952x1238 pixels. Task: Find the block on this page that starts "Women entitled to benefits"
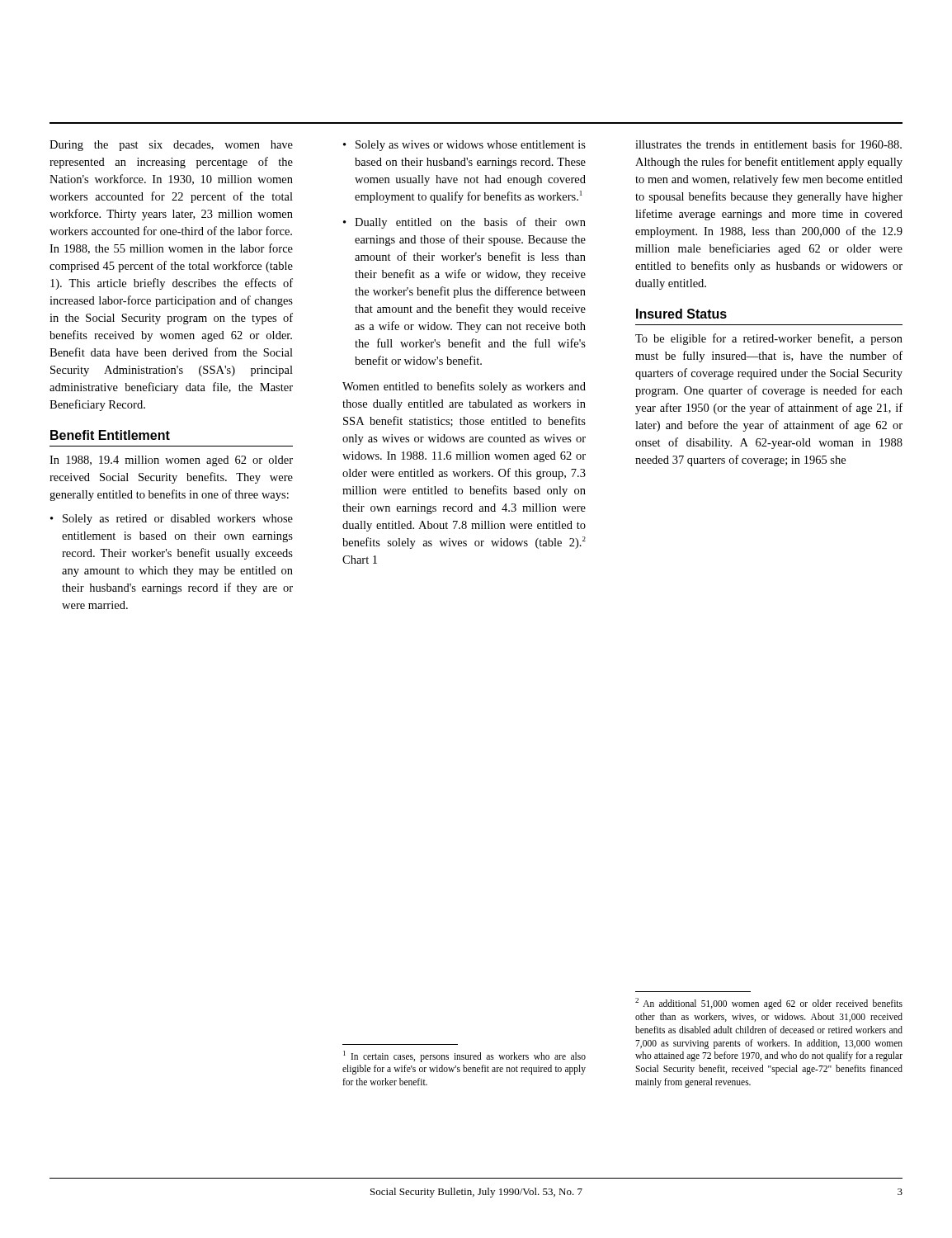click(464, 474)
